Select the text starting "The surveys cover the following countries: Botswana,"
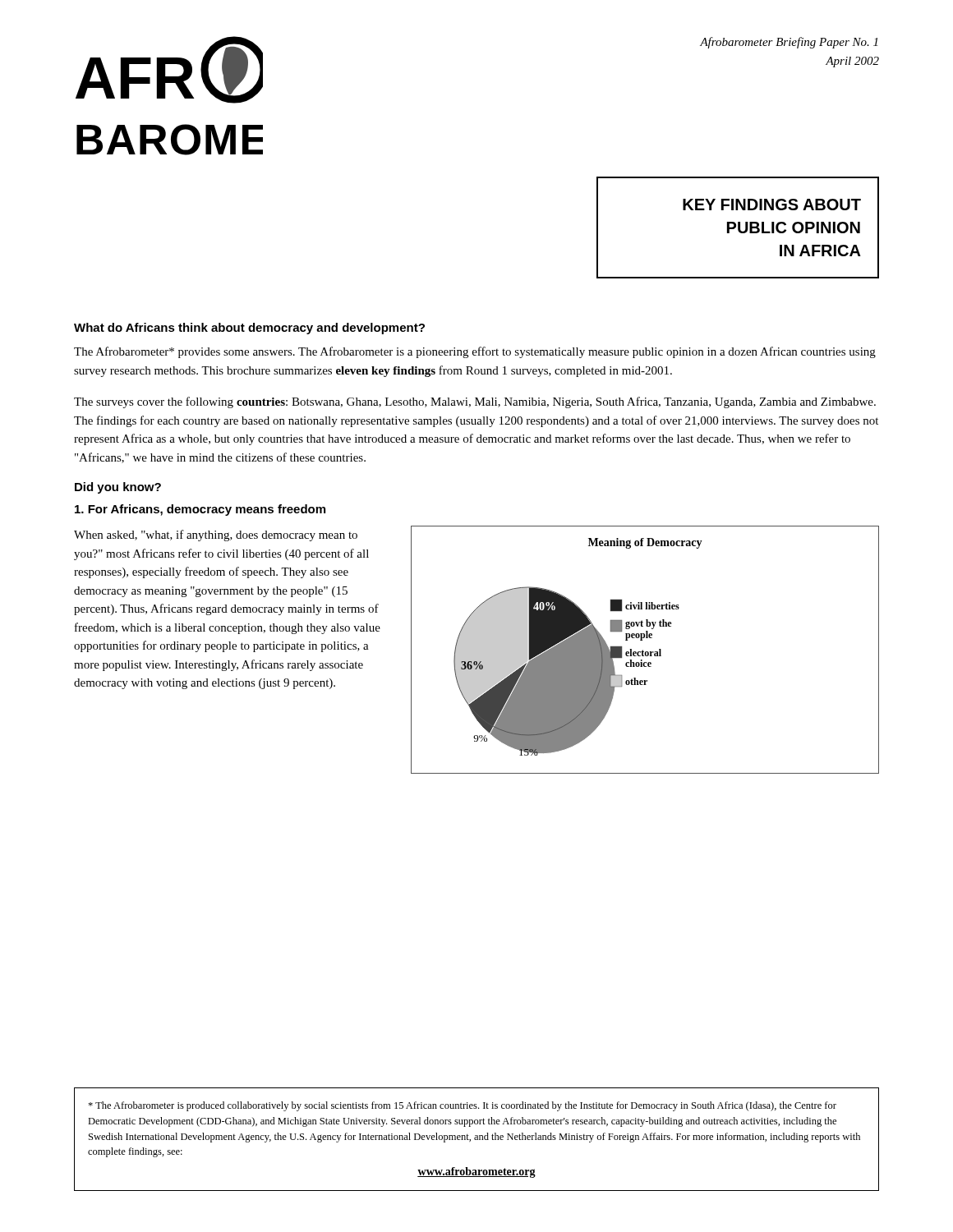Viewport: 953px width, 1232px height. pos(476,429)
